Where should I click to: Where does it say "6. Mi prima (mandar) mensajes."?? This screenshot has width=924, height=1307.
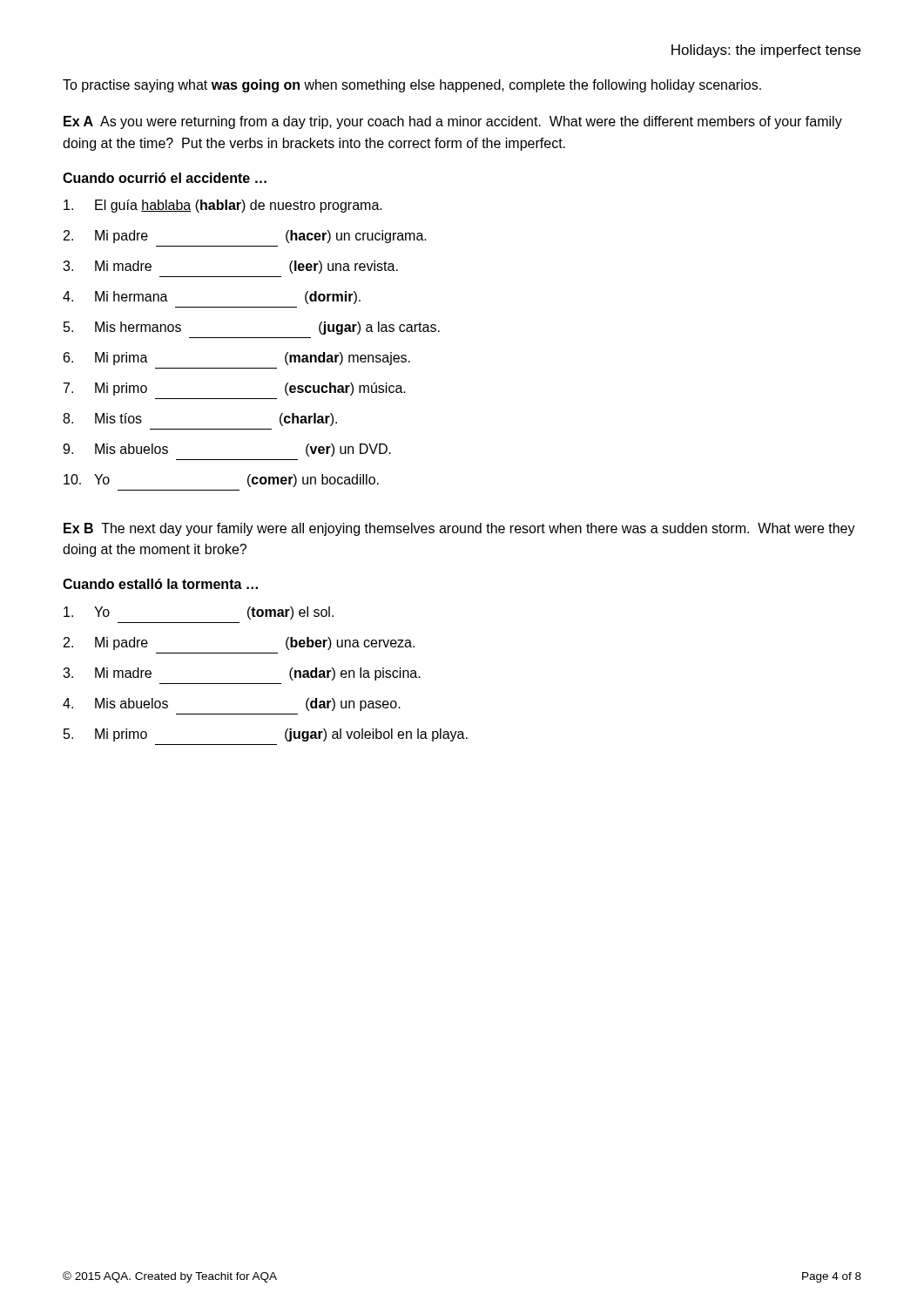(237, 357)
